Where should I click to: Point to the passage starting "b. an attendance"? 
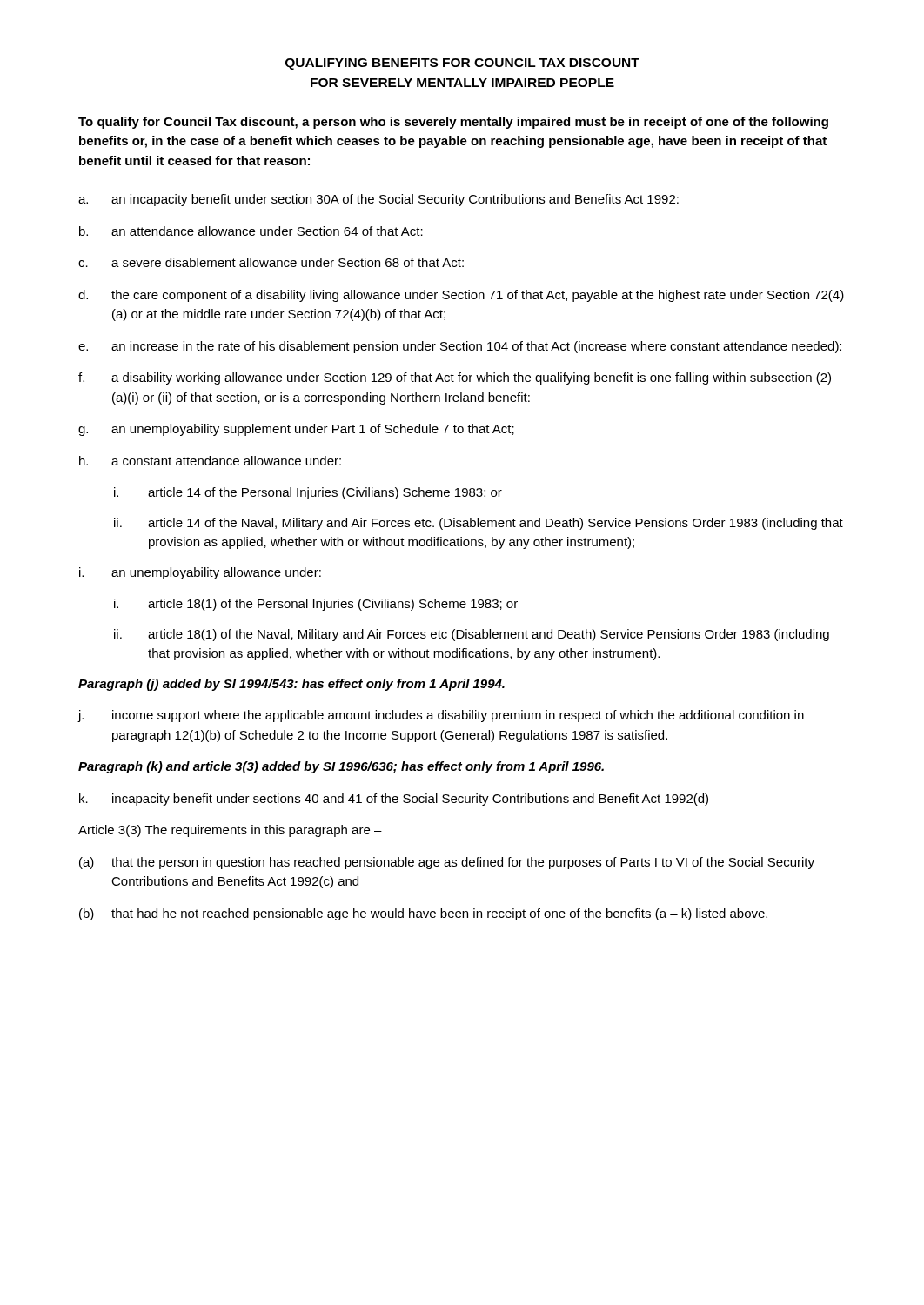click(x=251, y=231)
